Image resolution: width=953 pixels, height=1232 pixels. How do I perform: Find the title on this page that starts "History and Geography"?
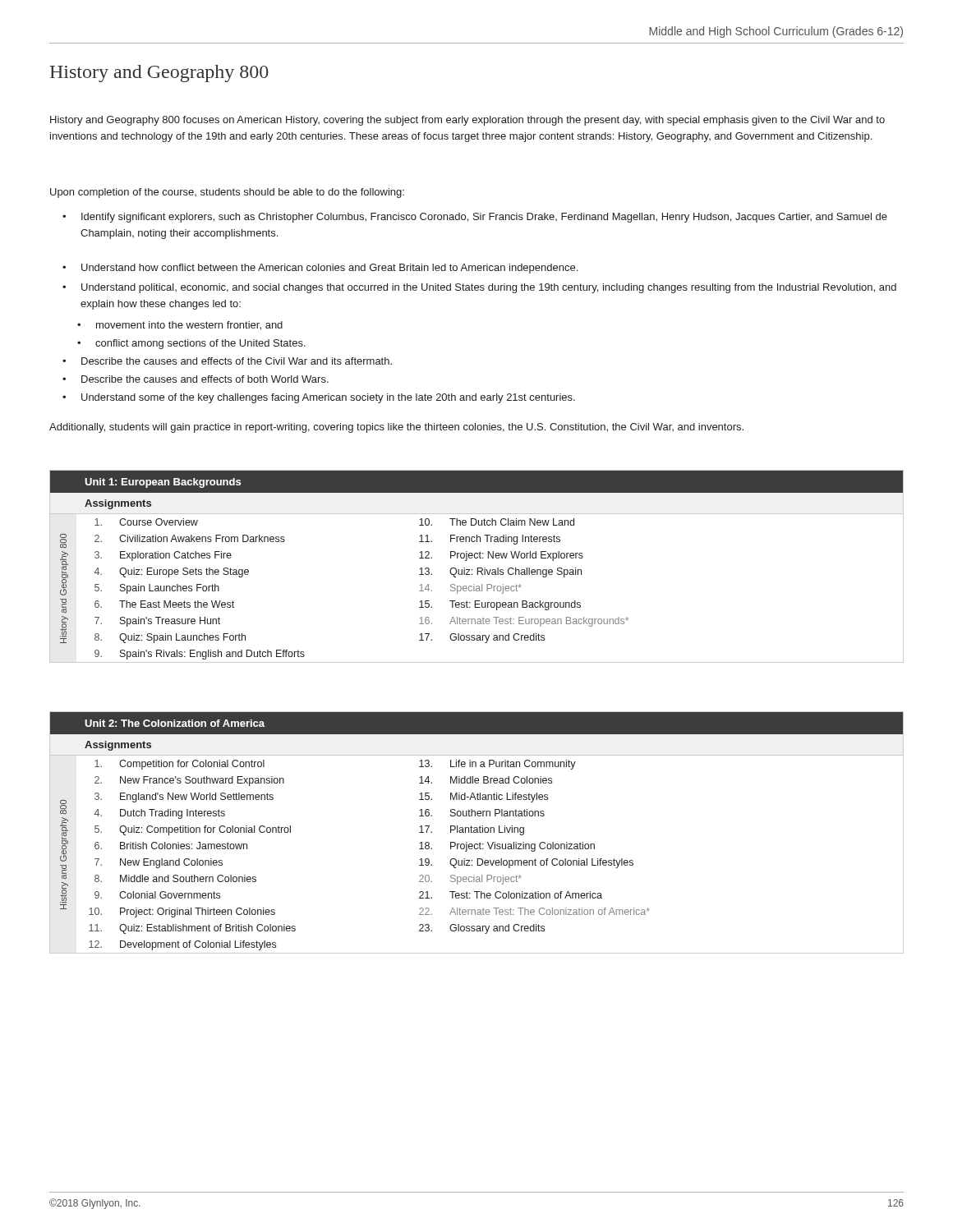point(159,74)
